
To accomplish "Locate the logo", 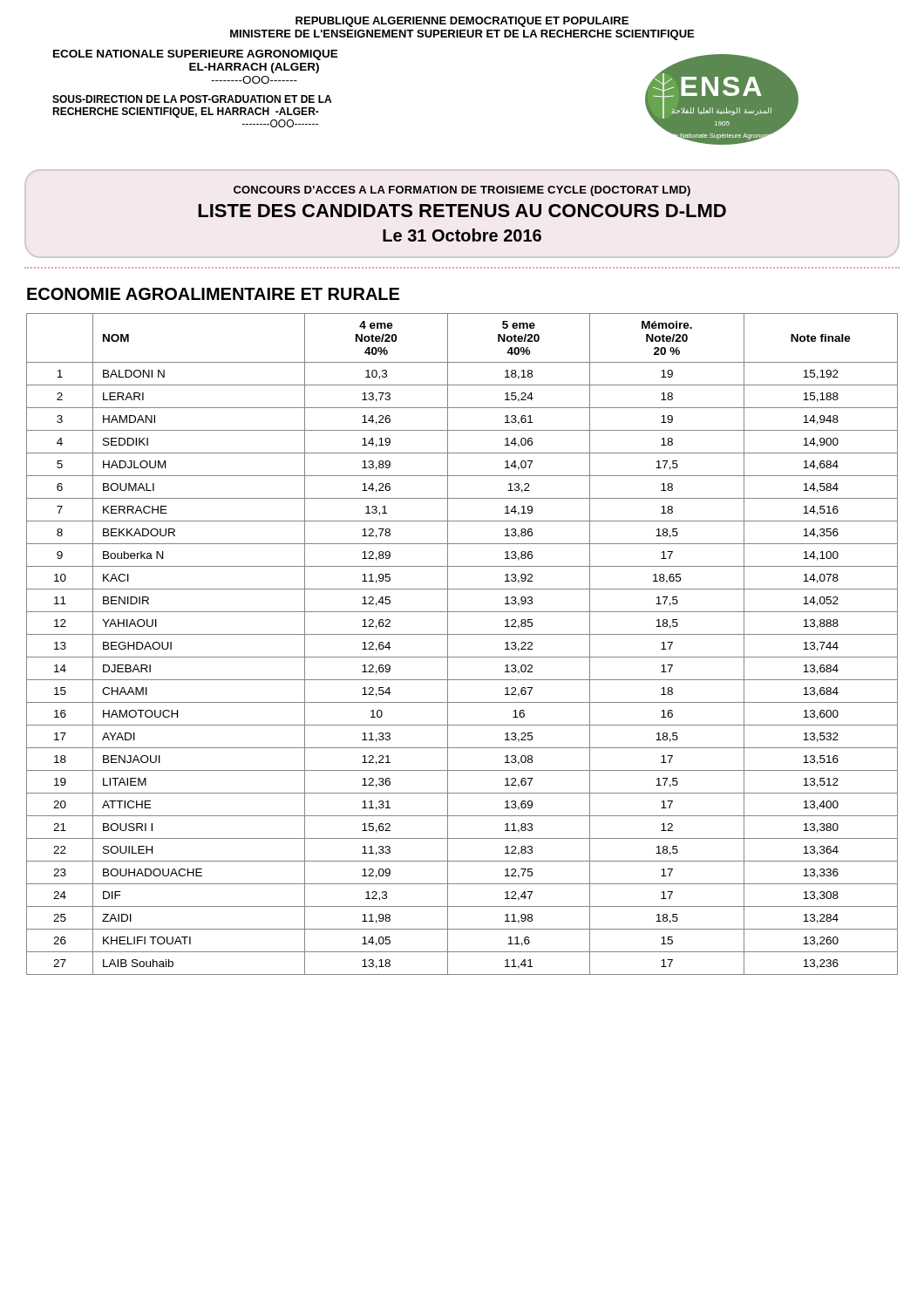I will pos(722,104).
